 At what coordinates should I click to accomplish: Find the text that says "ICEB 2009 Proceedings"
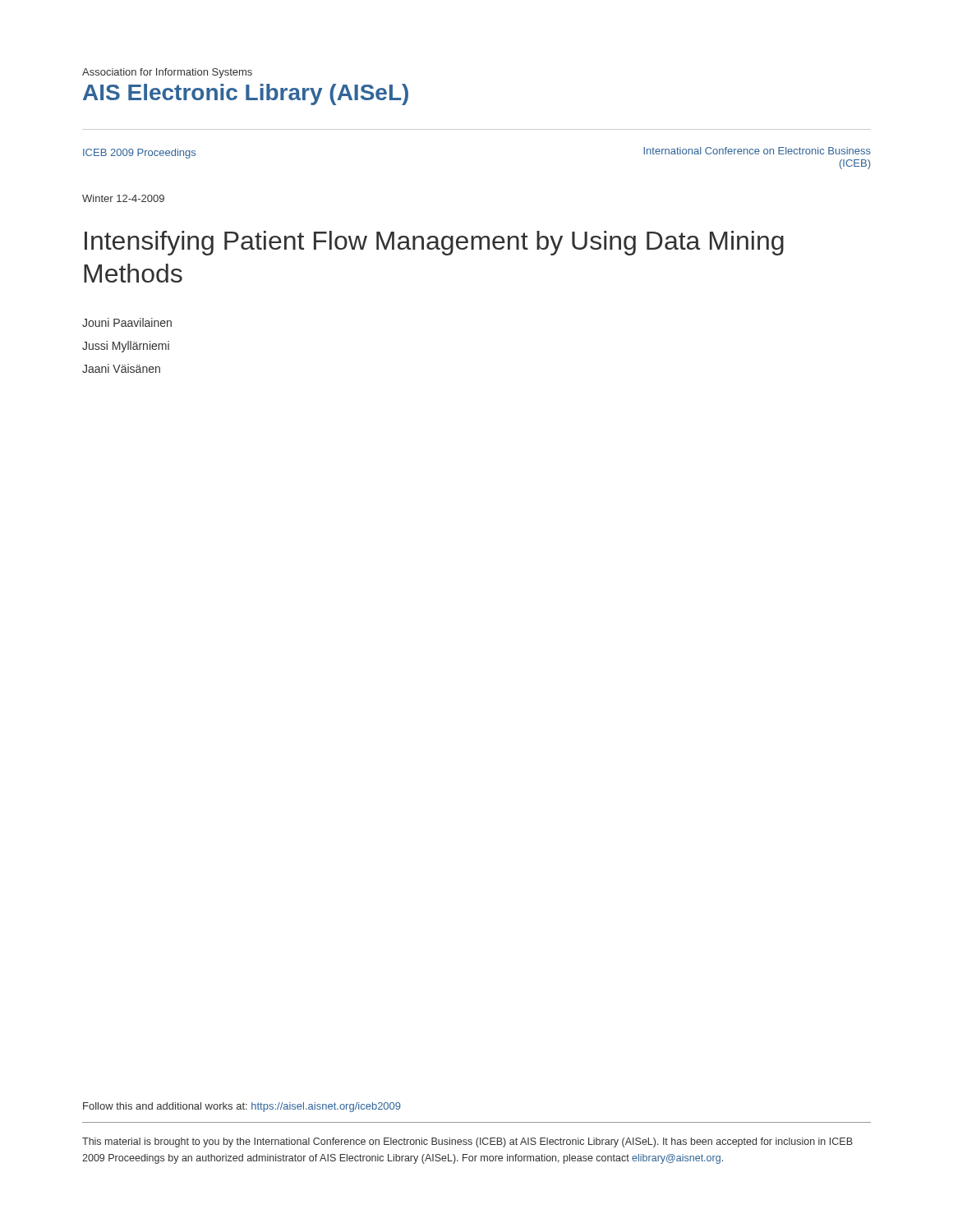(139, 152)
